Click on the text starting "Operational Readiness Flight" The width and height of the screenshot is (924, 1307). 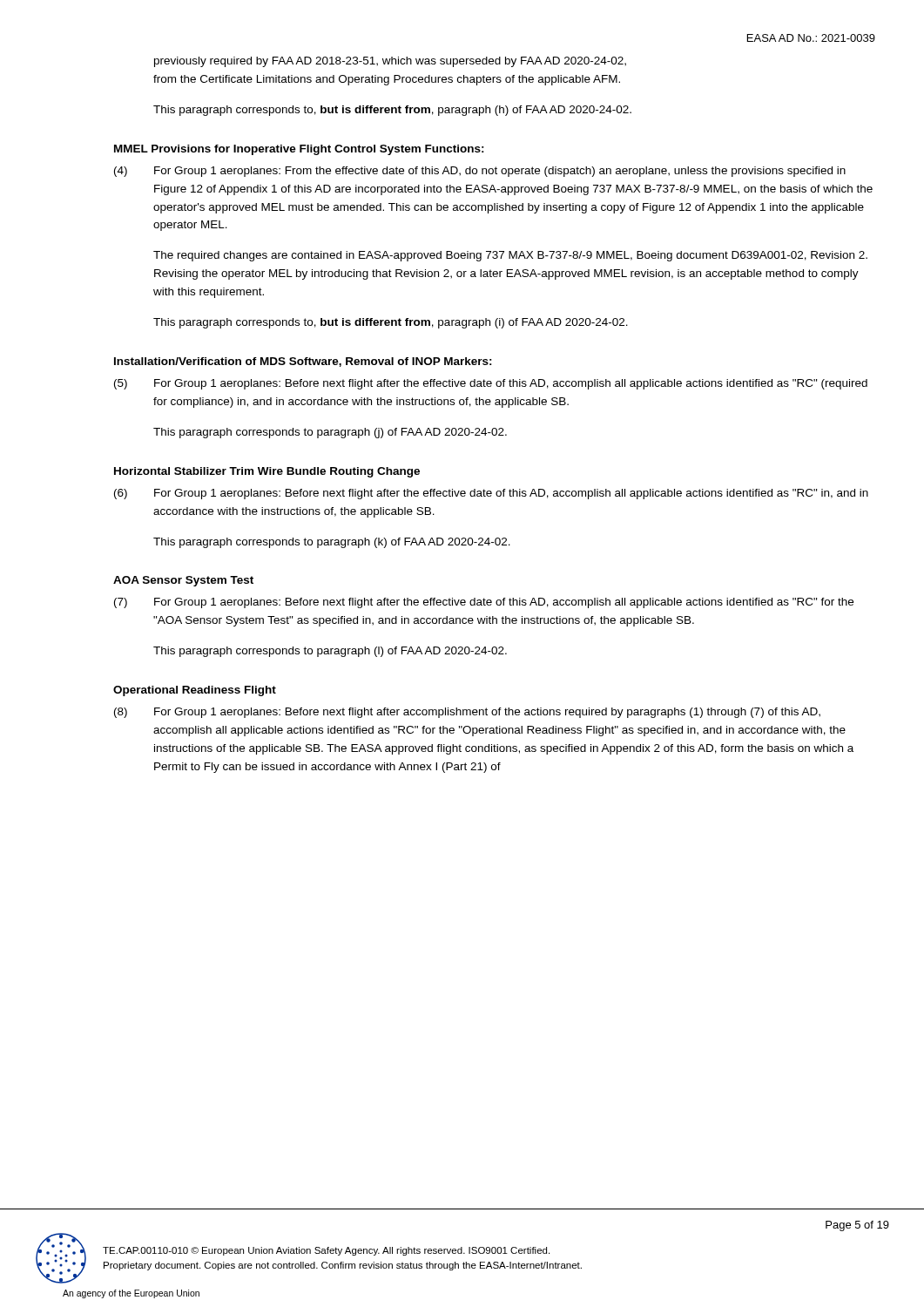pyautogui.click(x=195, y=690)
